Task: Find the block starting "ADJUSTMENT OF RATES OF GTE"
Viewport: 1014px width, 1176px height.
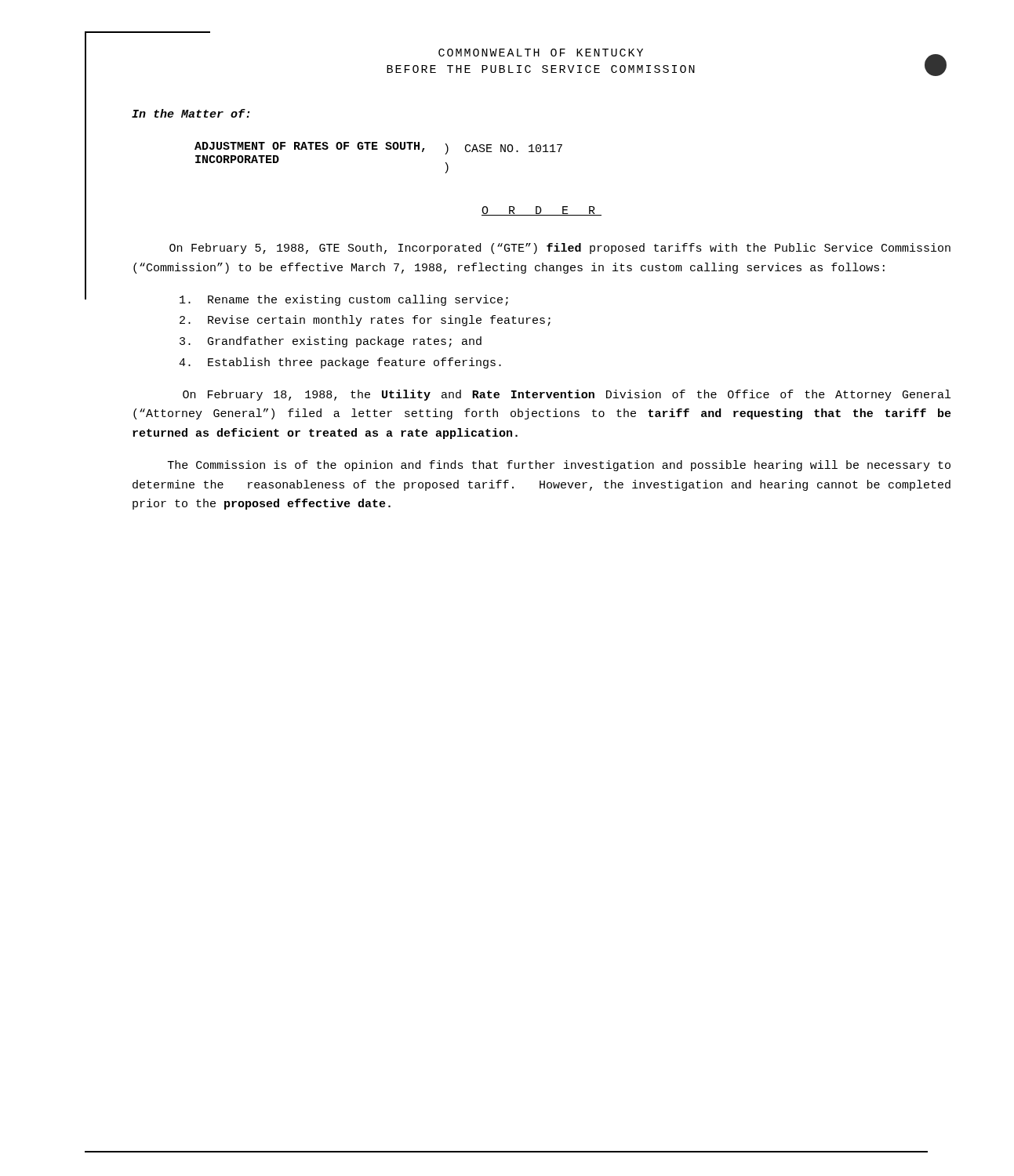Action: coord(379,159)
